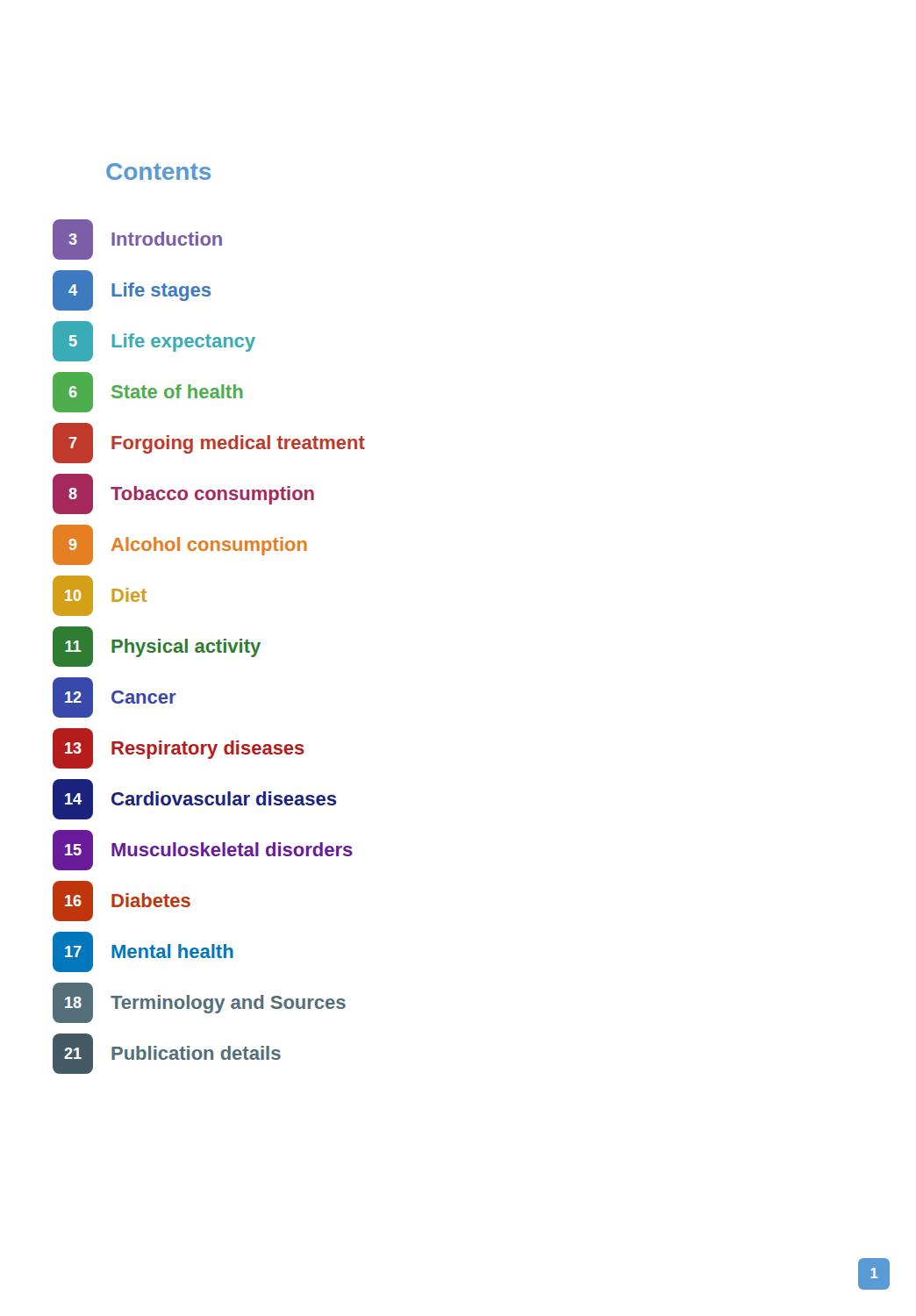Locate the text "15 Musculoskeletal disorders"
This screenshot has height=1316, width=916.
[203, 850]
